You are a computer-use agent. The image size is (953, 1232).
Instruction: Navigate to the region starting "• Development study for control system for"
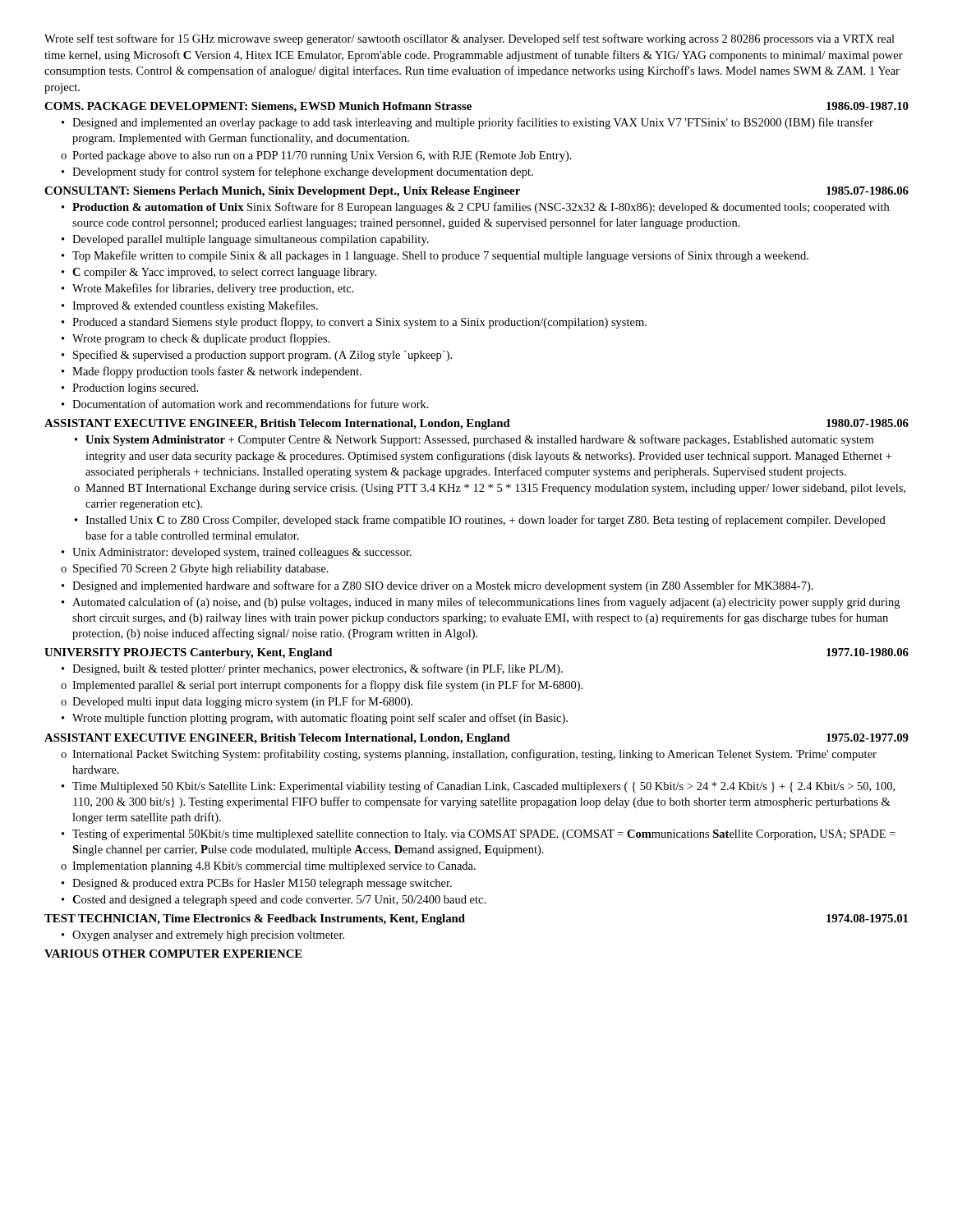pos(297,172)
